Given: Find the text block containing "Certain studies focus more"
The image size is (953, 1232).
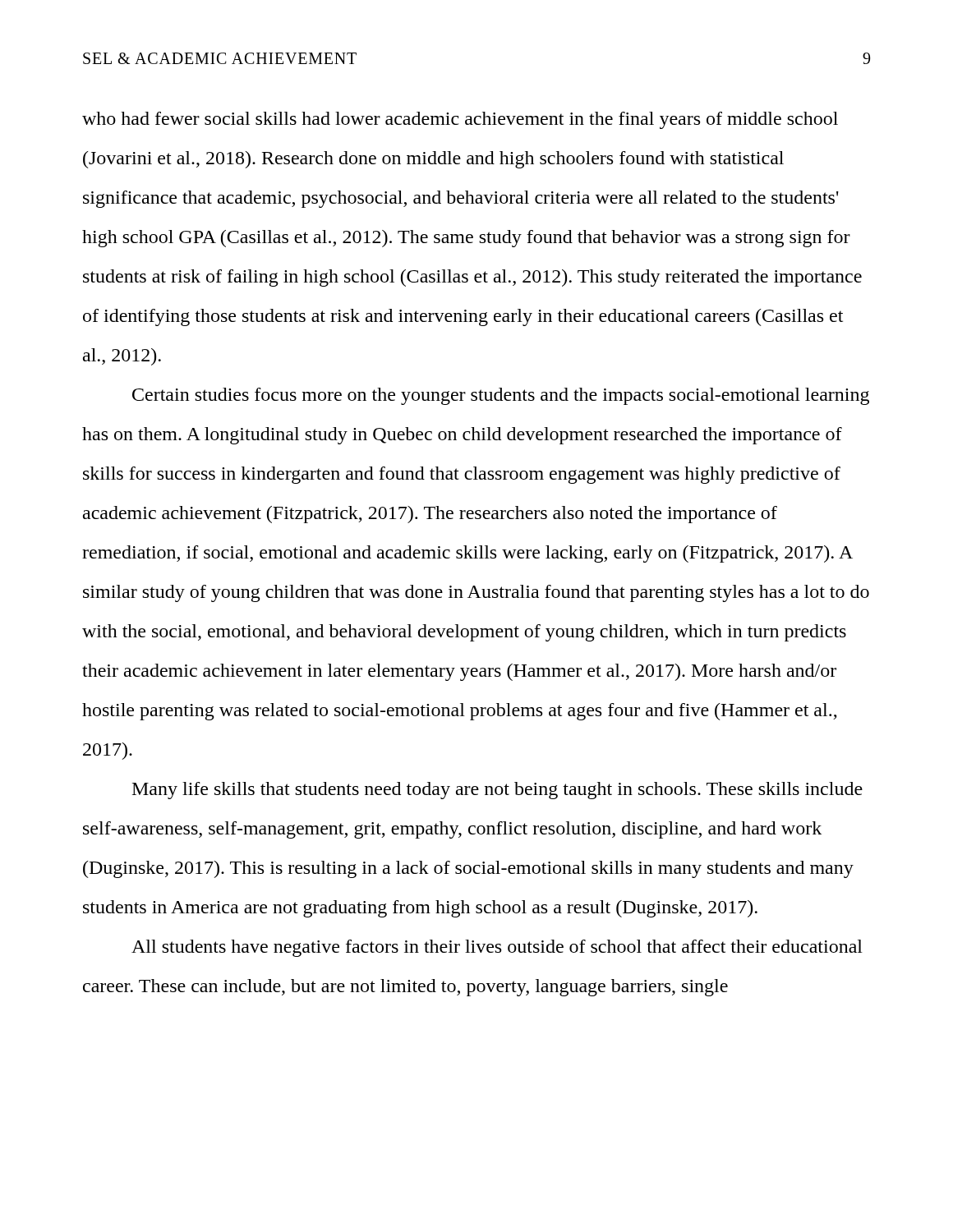Looking at the screenshot, I should (x=501, y=396).
